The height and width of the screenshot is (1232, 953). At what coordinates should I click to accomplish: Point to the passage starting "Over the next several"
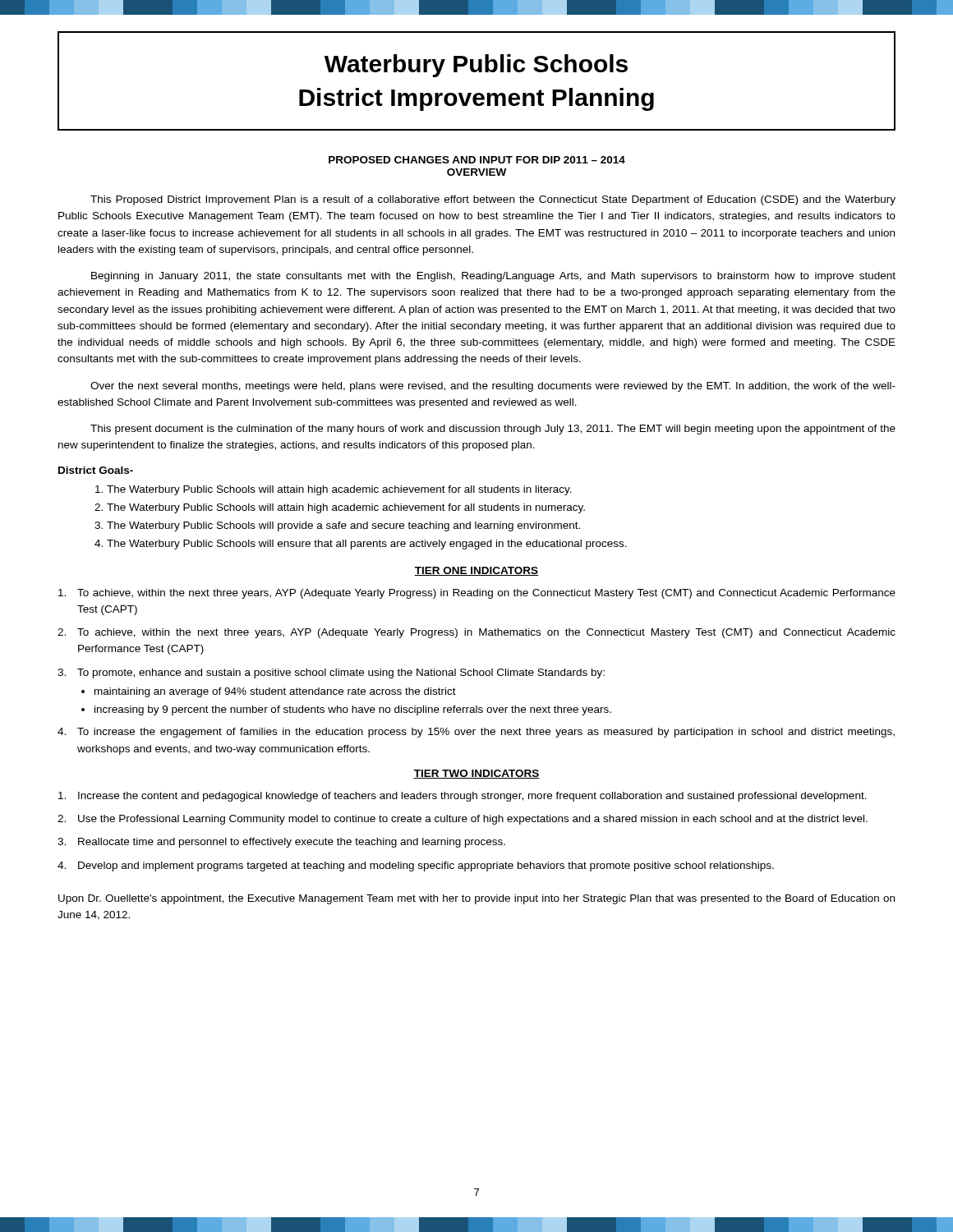pyautogui.click(x=476, y=394)
